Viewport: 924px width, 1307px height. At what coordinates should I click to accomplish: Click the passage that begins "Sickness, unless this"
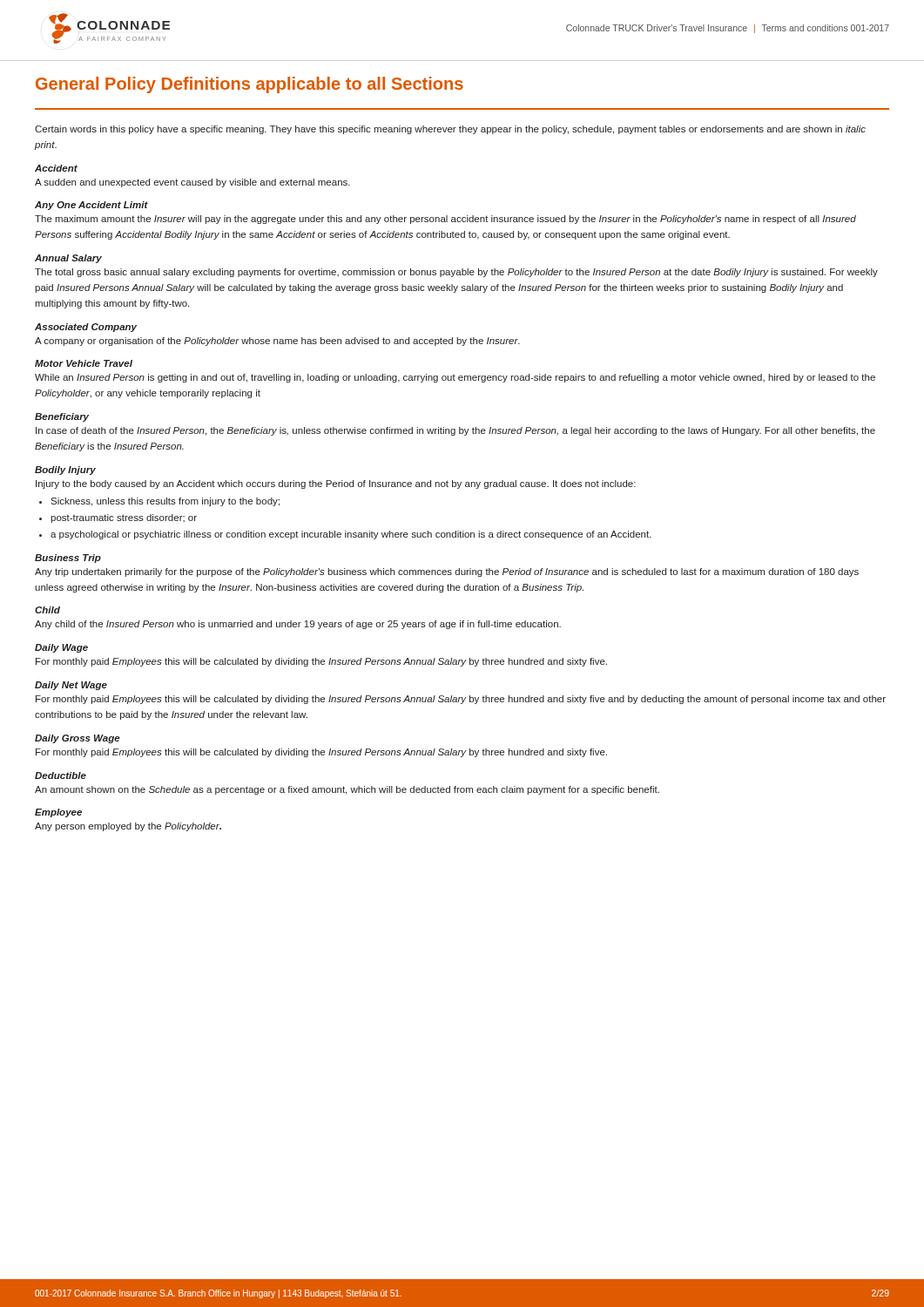pyautogui.click(x=165, y=501)
